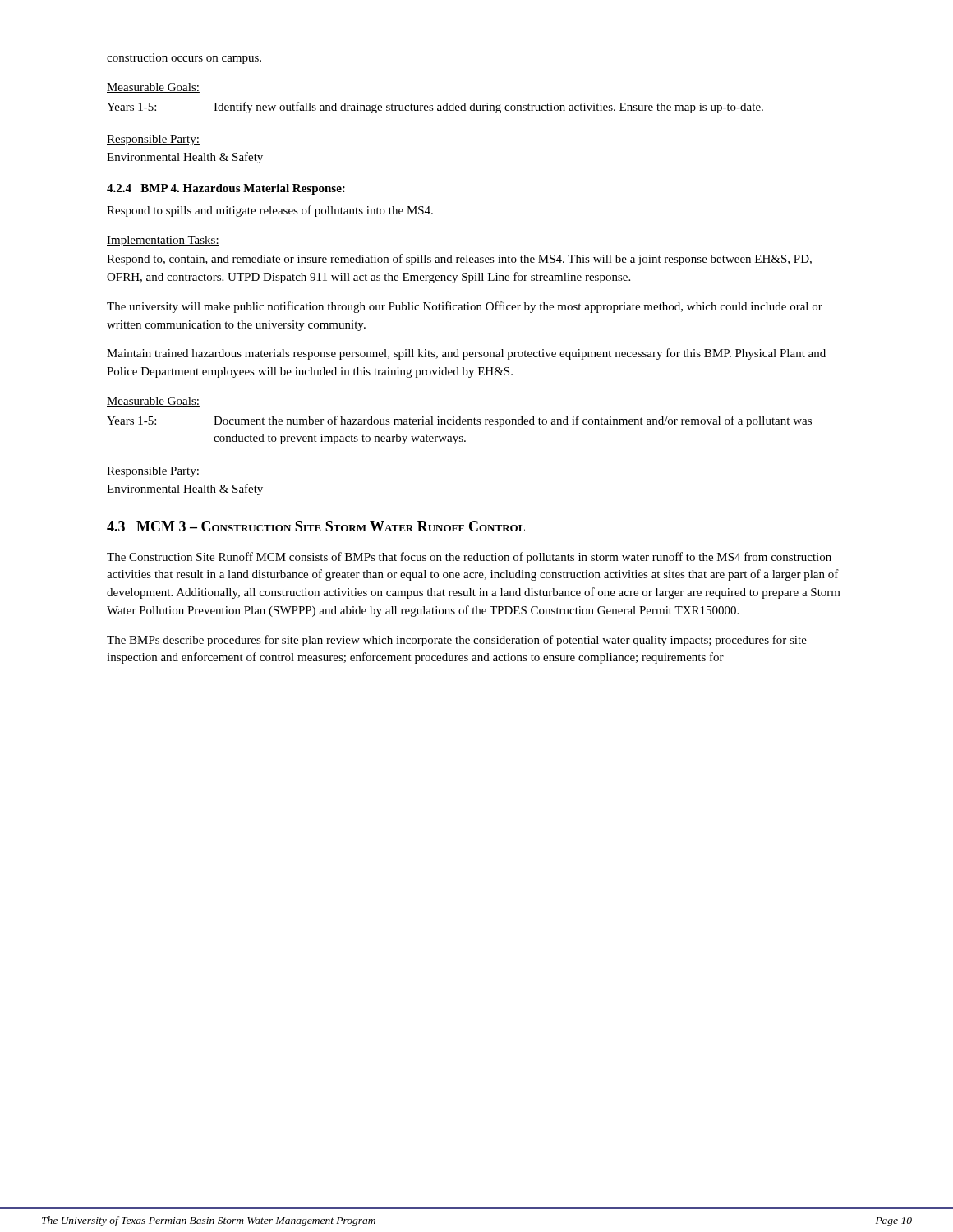This screenshot has height=1232, width=953.
Task: Find the passage starting "4.3 MCM 3"
Action: point(316,526)
